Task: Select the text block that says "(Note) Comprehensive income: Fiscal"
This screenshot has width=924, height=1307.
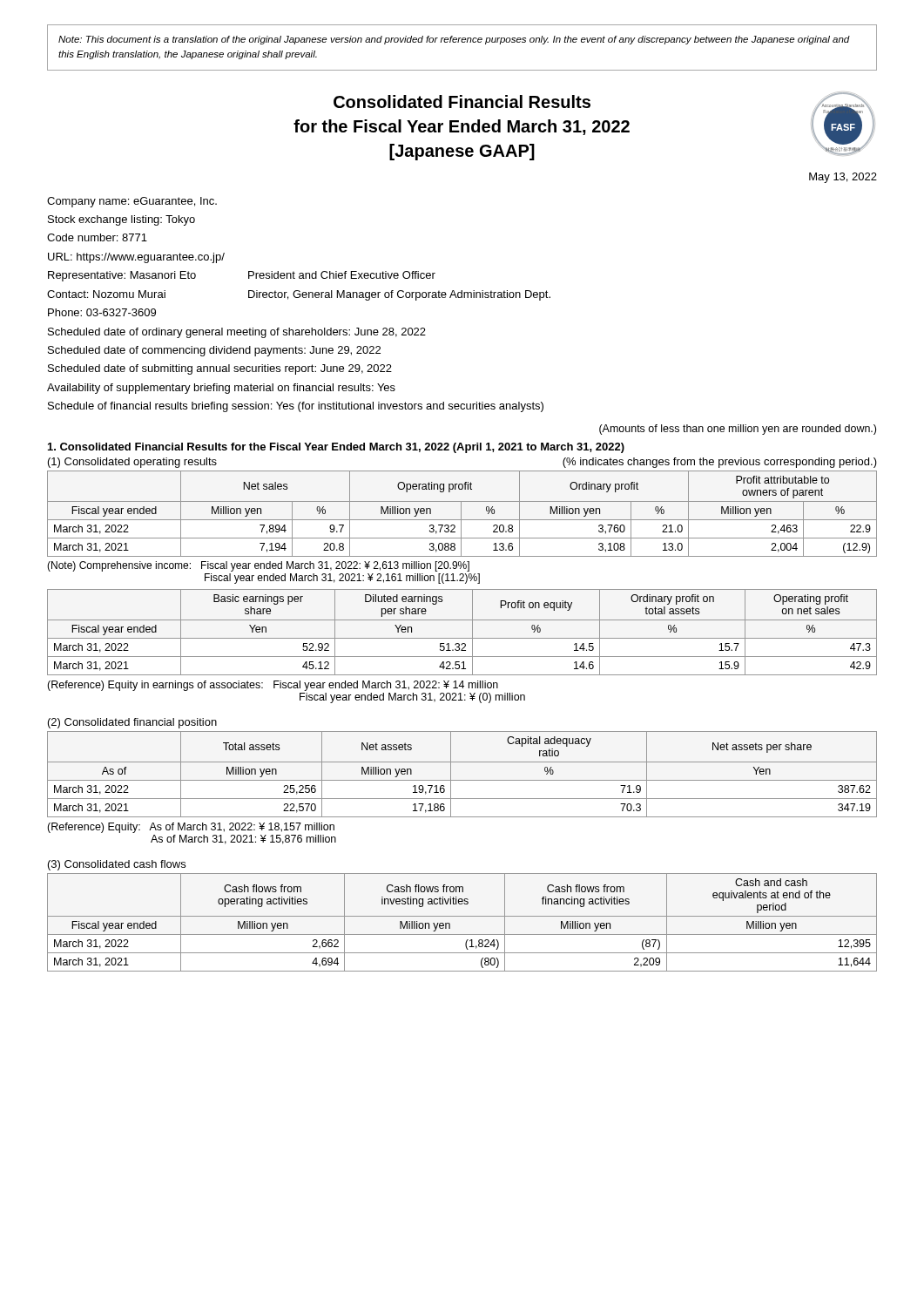Action: point(264,571)
